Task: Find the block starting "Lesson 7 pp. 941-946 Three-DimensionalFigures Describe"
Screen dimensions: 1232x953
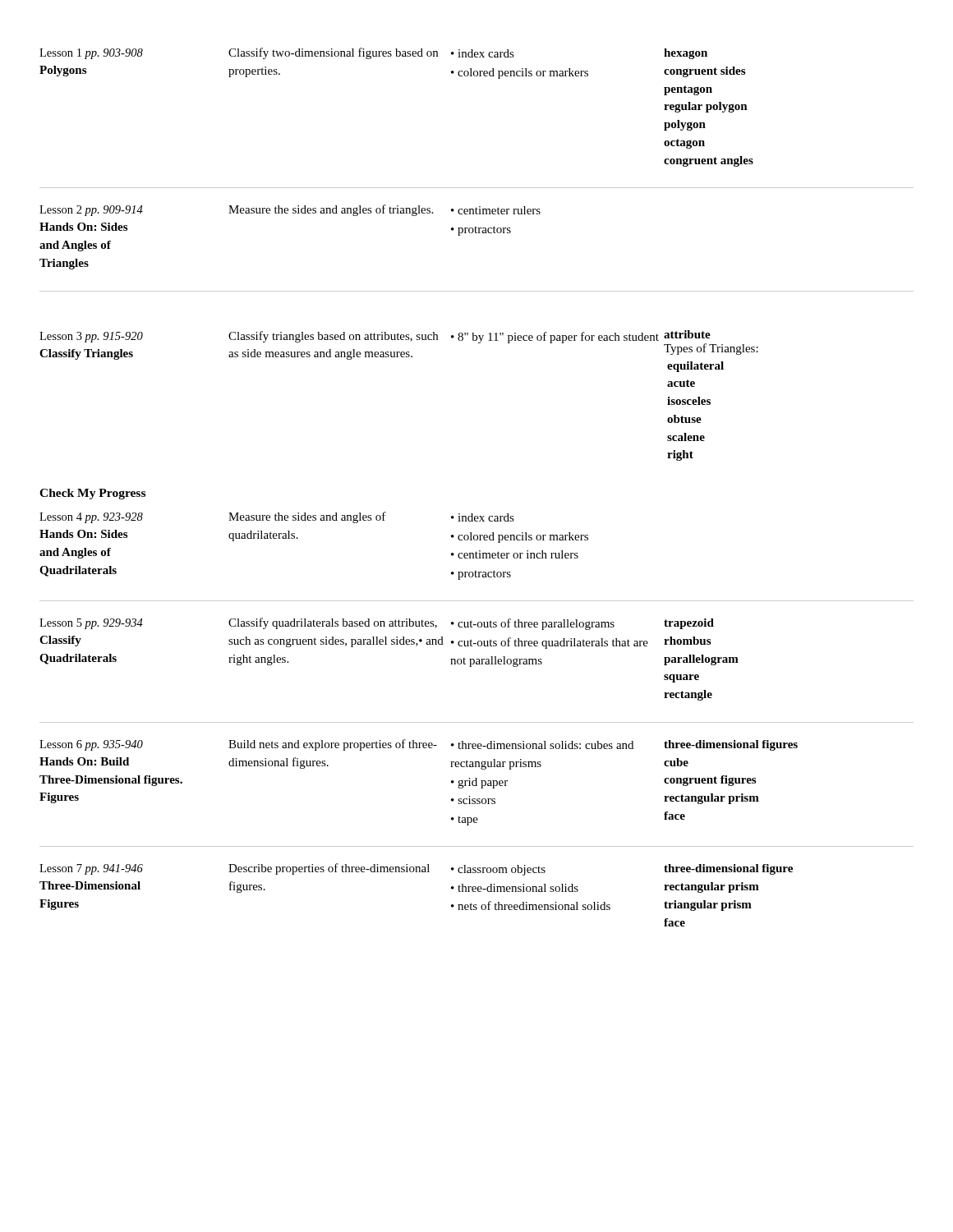Action: coord(463,896)
